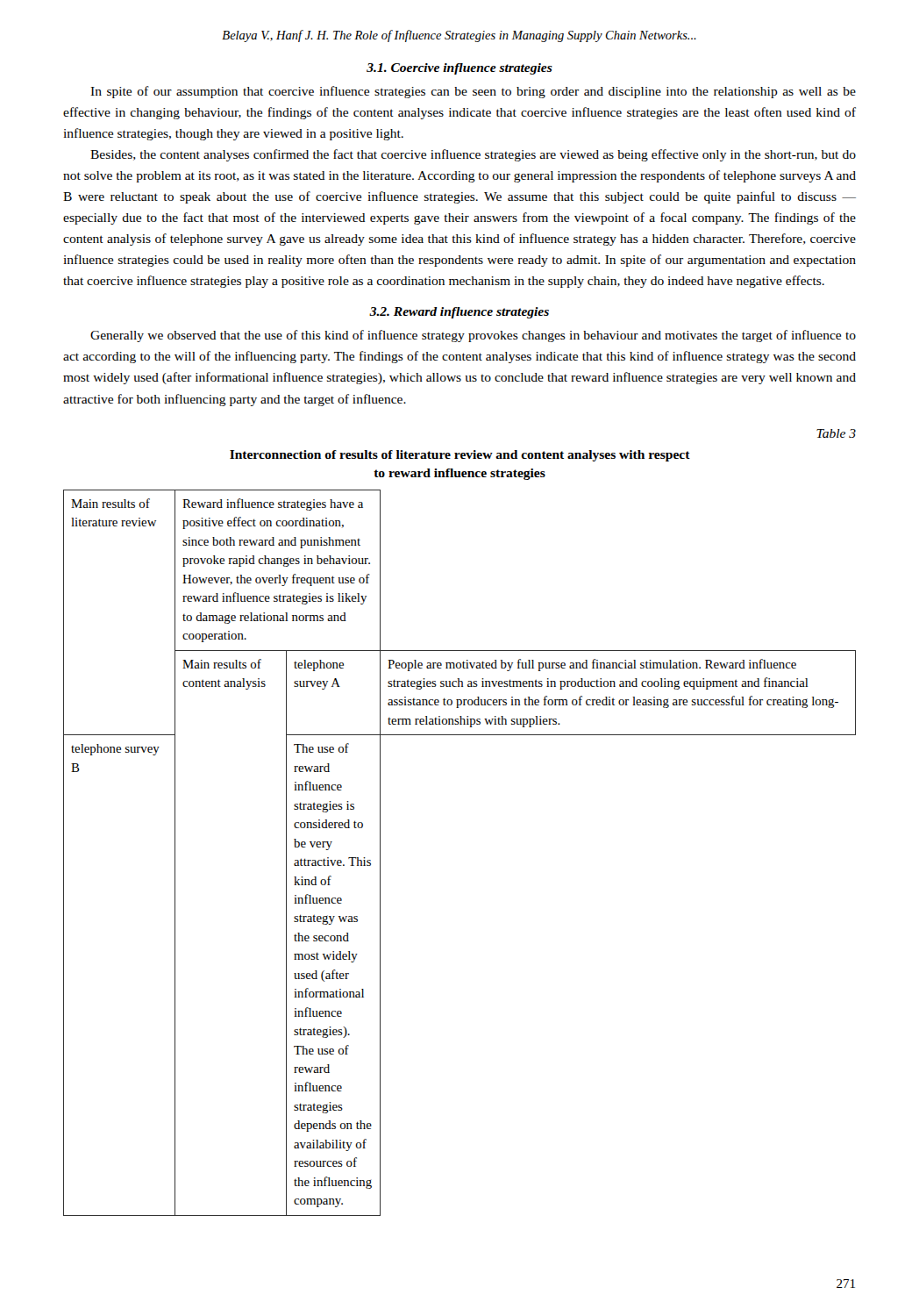Point to "3.2. Reward influence strategies"
Image resolution: width=919 pixels, height=1316 pixels.
click(460, 311)
